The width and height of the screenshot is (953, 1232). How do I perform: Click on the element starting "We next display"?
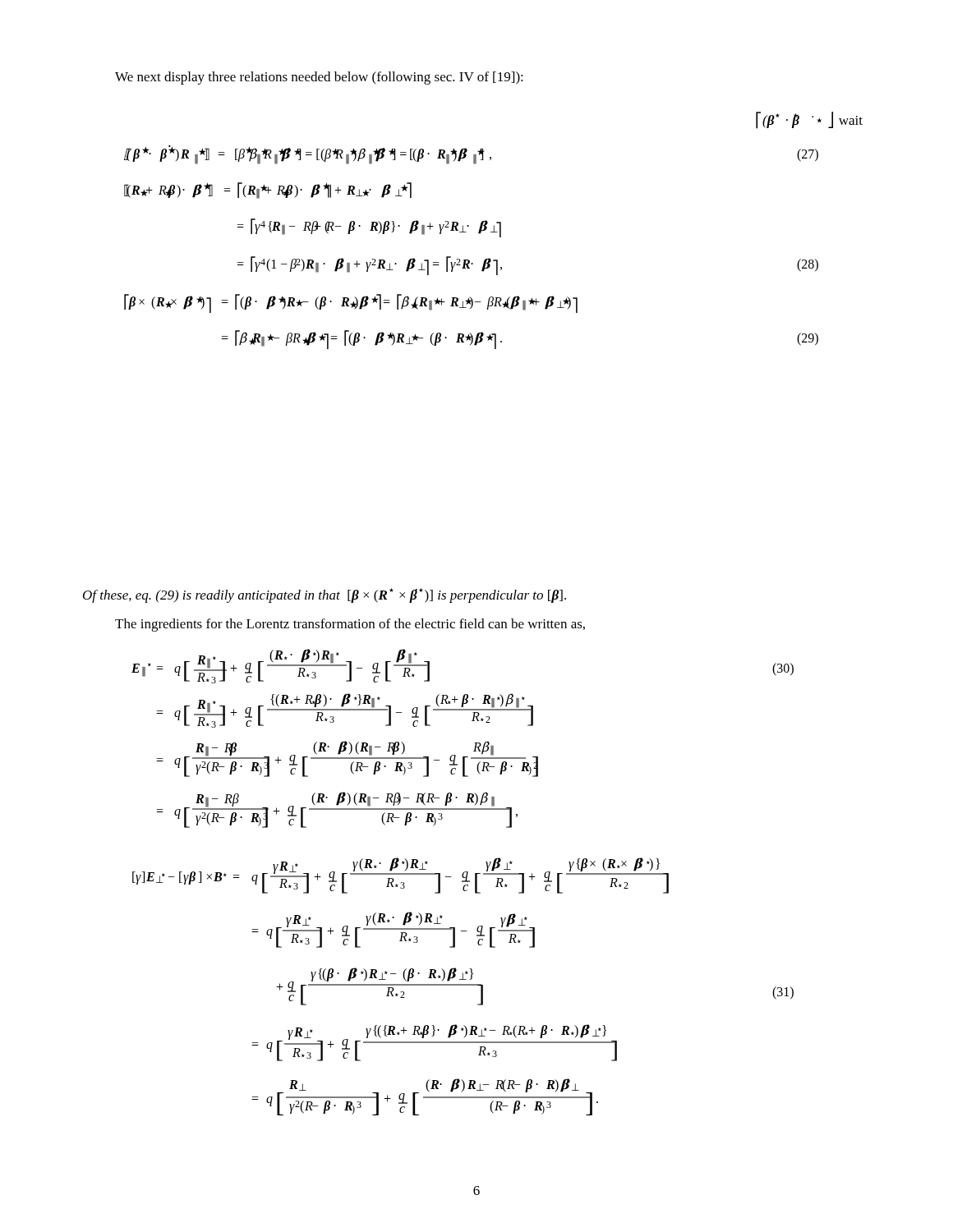pyautogui.click(x=319, y=77)
